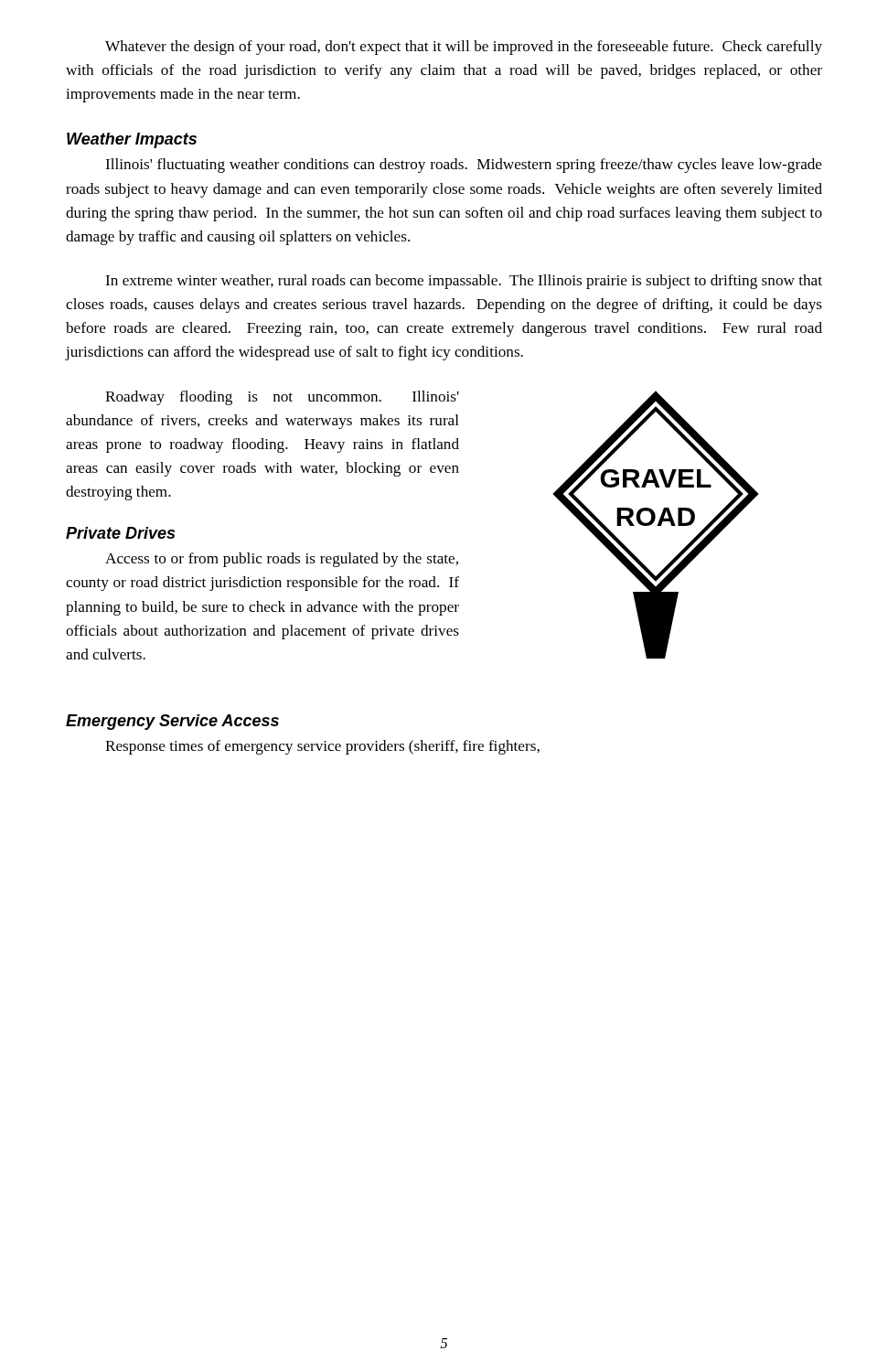
Task: Point to the block beginning "Roadway flooding is"
Action: (x=262, y=444)
